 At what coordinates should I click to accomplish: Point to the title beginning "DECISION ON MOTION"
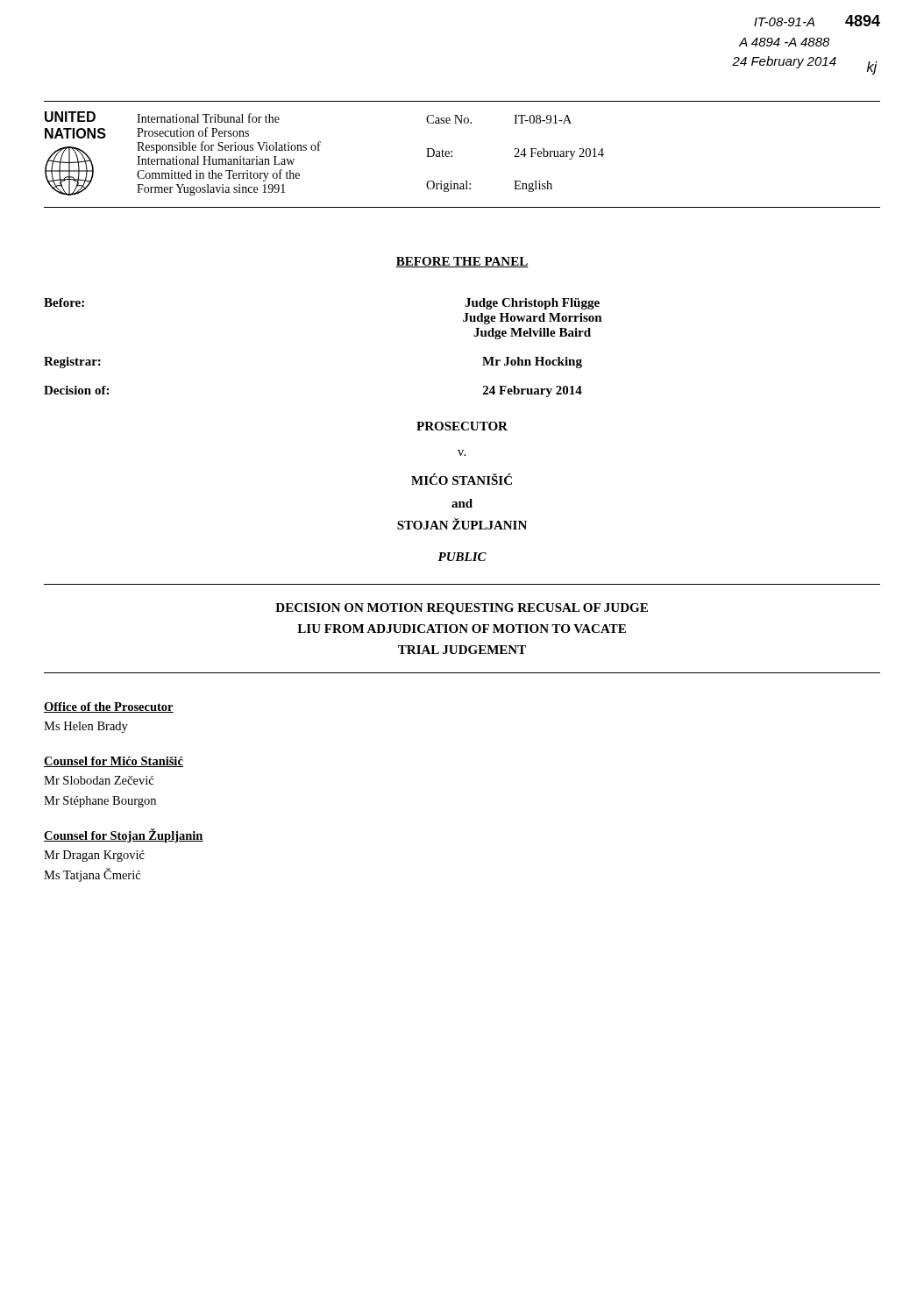coord(462,628)
